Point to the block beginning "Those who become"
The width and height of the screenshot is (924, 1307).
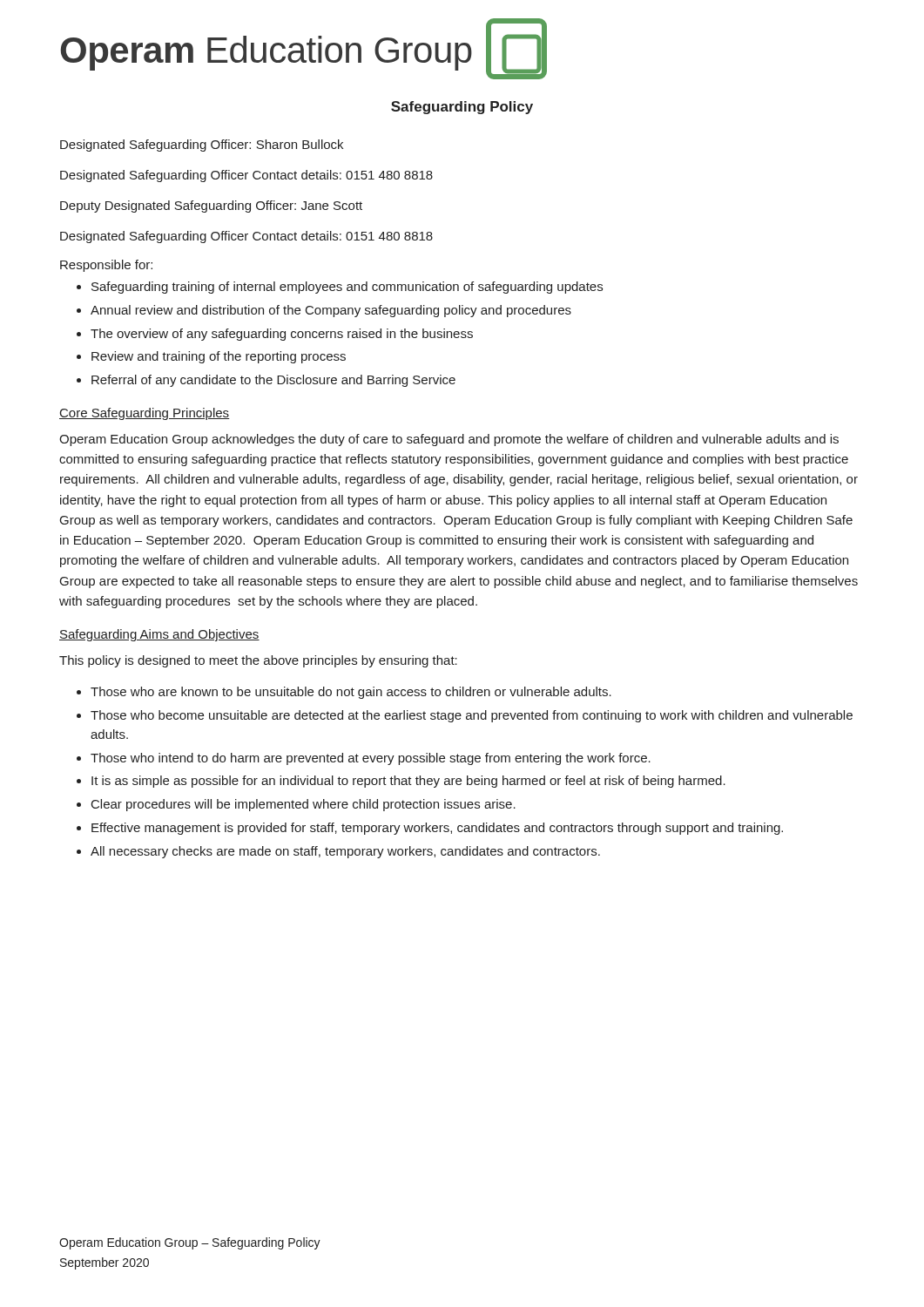point(472,724)
